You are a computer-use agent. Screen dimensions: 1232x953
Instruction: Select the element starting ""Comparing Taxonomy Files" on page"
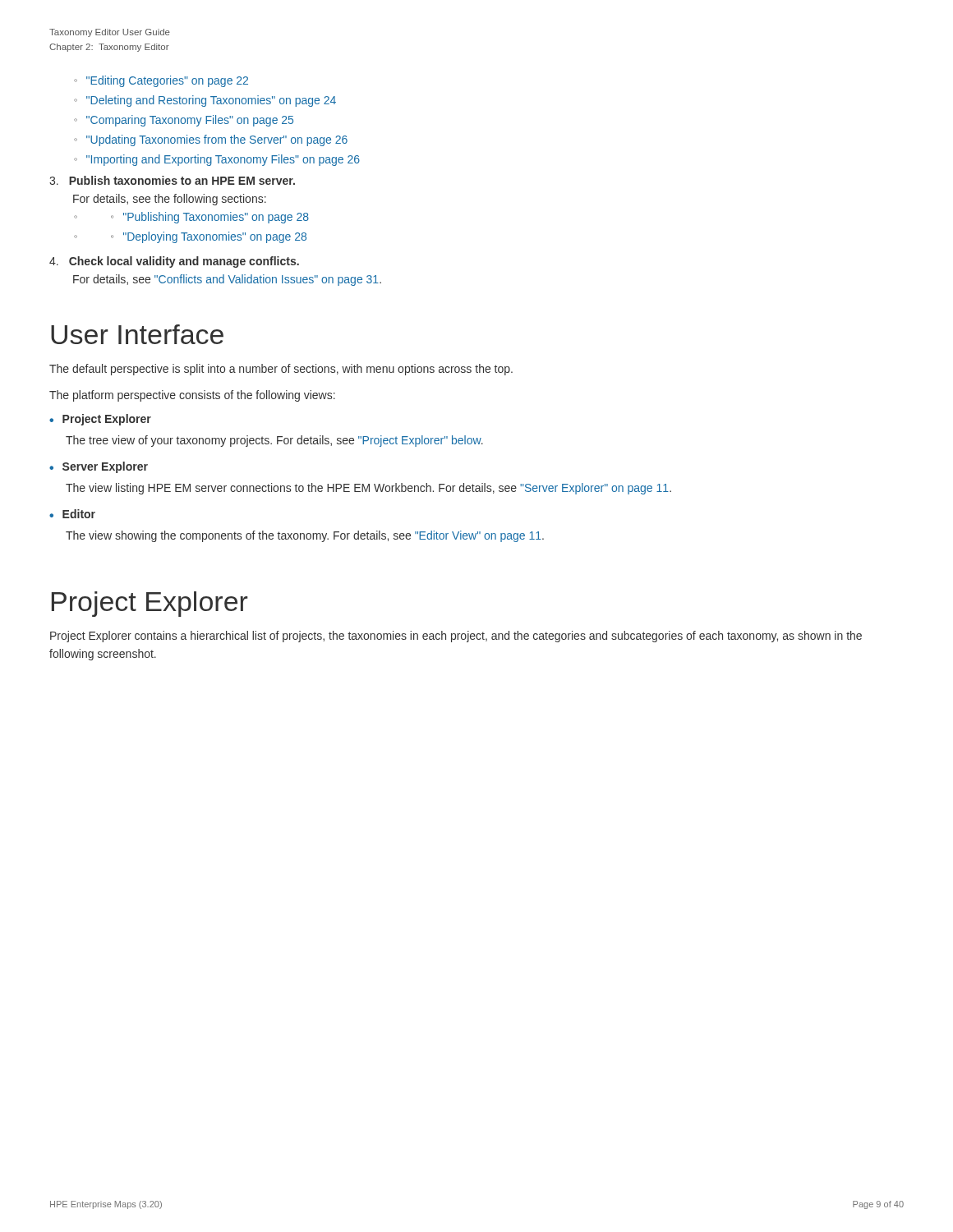point(190,120)
